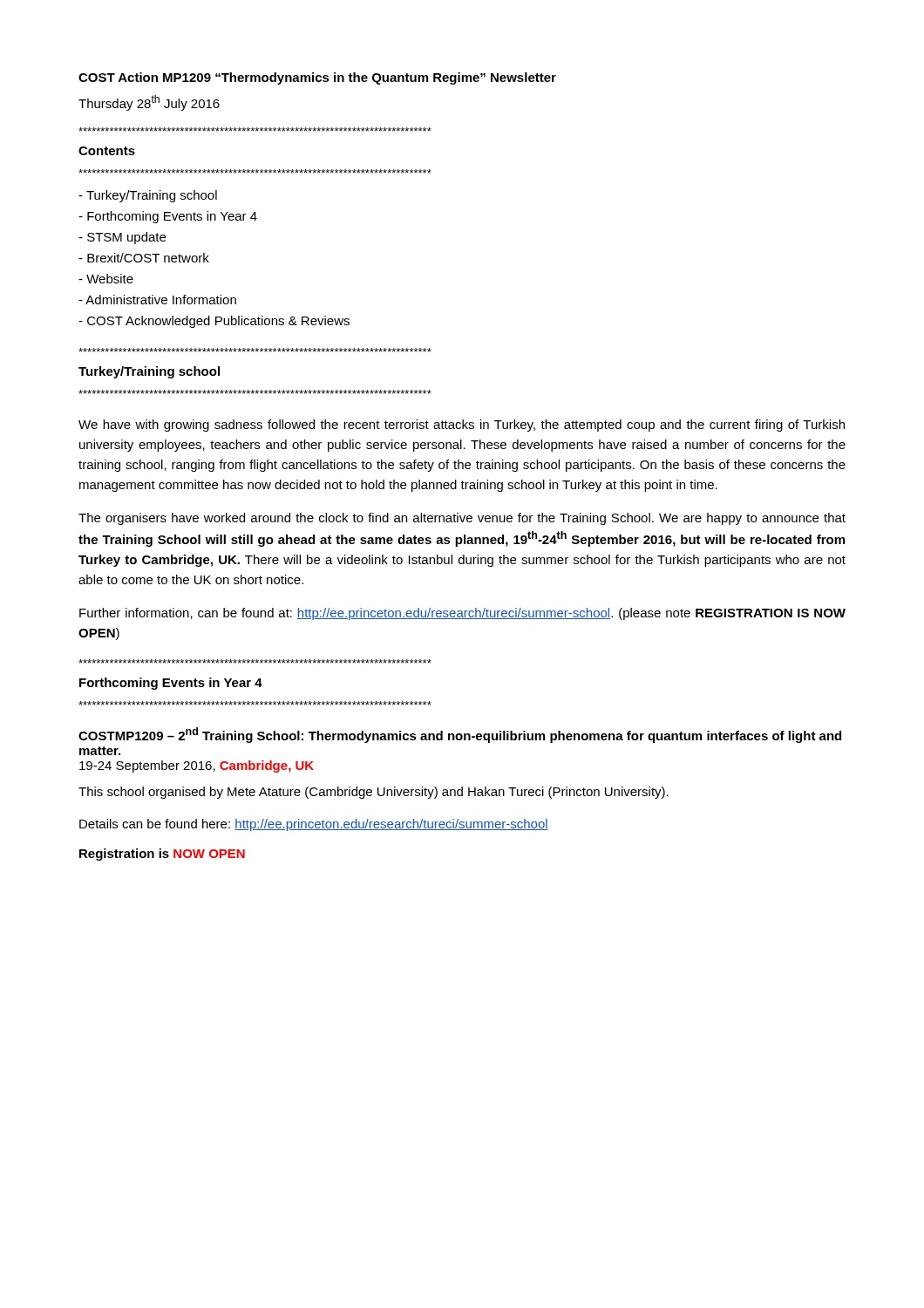The height and width of the screenshot is (1308, 924).
Task: Locate the block starting "COST Action MP1209 “Thermodynamics"
Action: (317, 77)
